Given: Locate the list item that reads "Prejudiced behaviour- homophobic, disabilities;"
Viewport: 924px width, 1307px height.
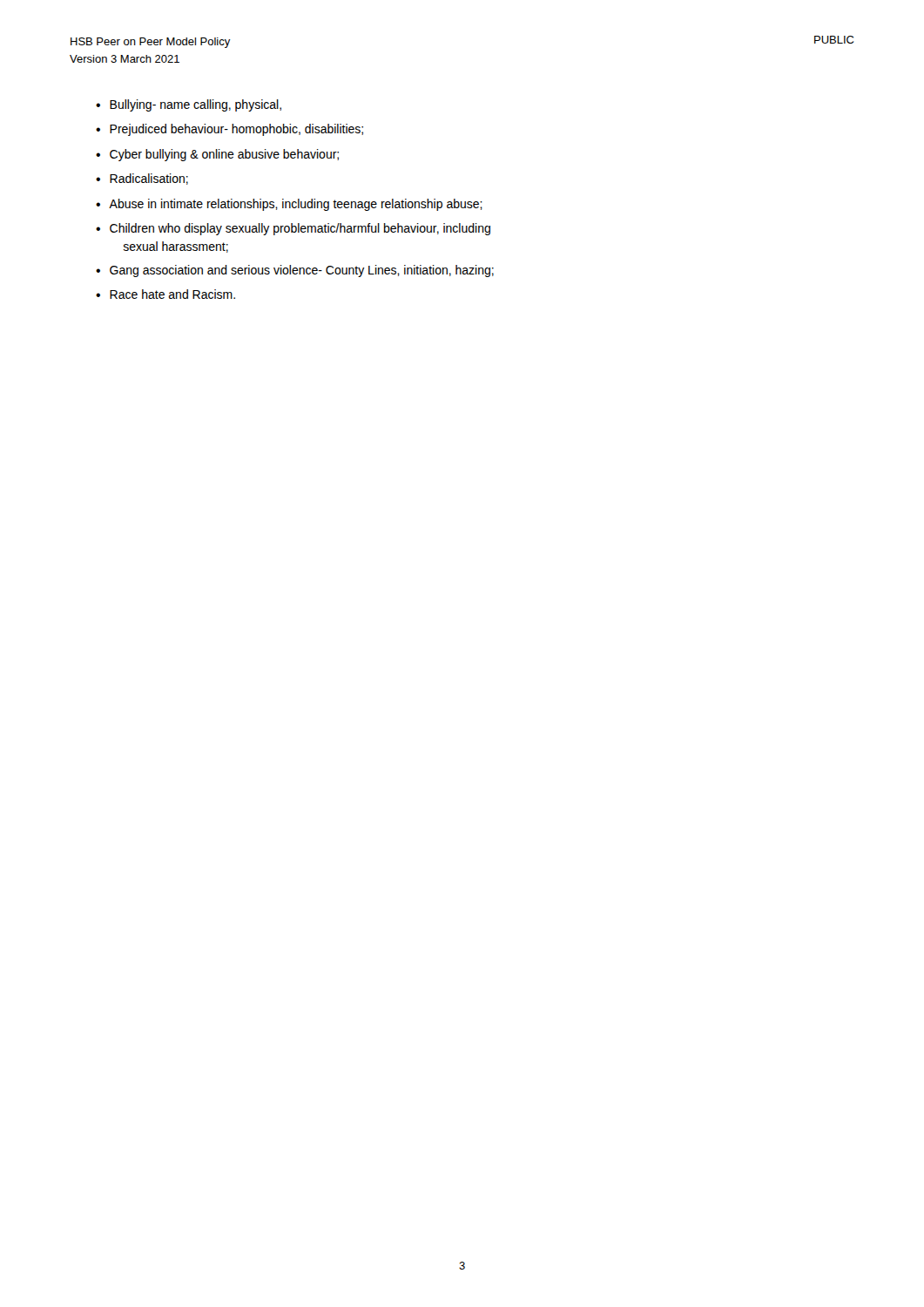Looking at the screenshot, I should [x=229, y=130].
